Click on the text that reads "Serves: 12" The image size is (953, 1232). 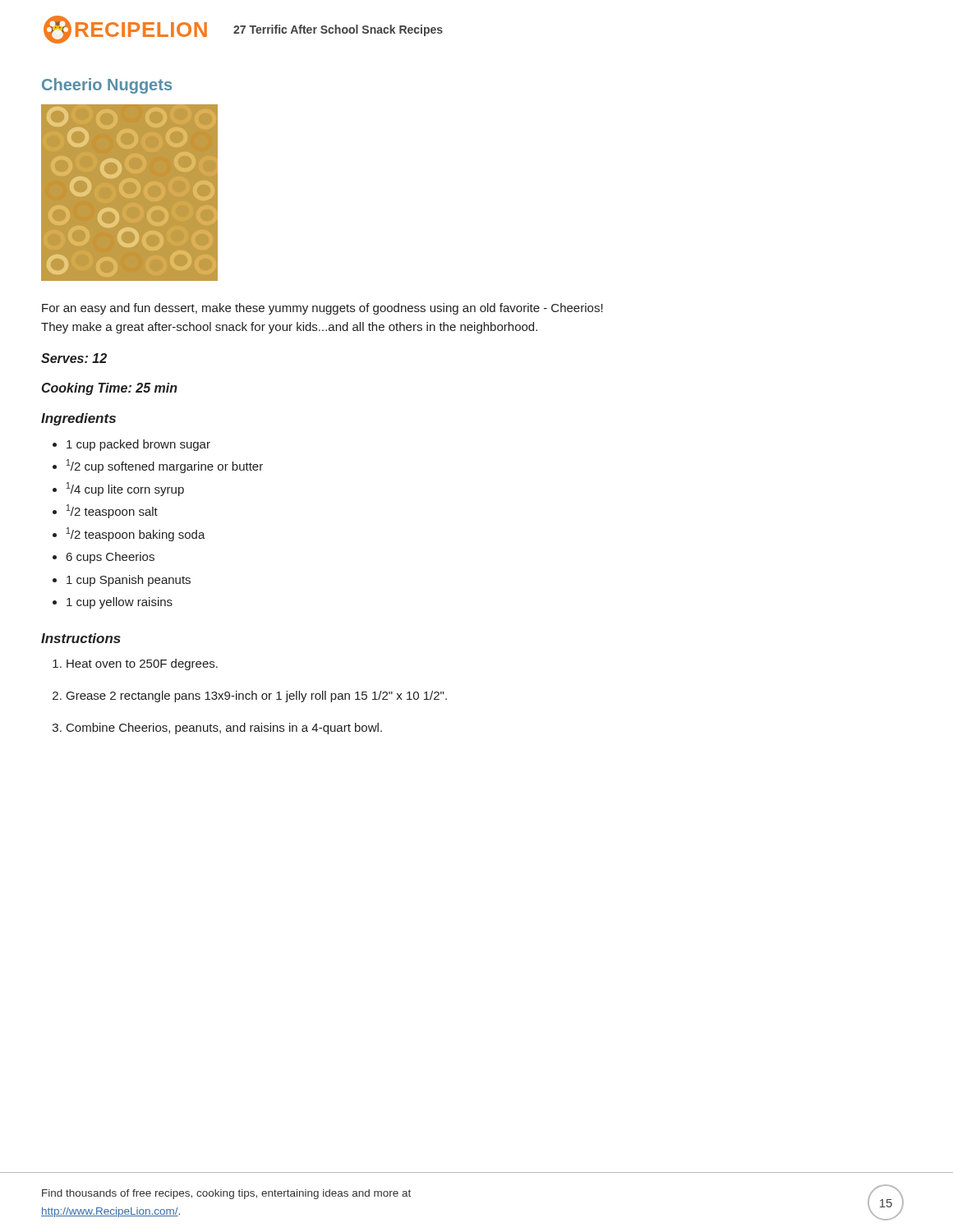[74, 358]
